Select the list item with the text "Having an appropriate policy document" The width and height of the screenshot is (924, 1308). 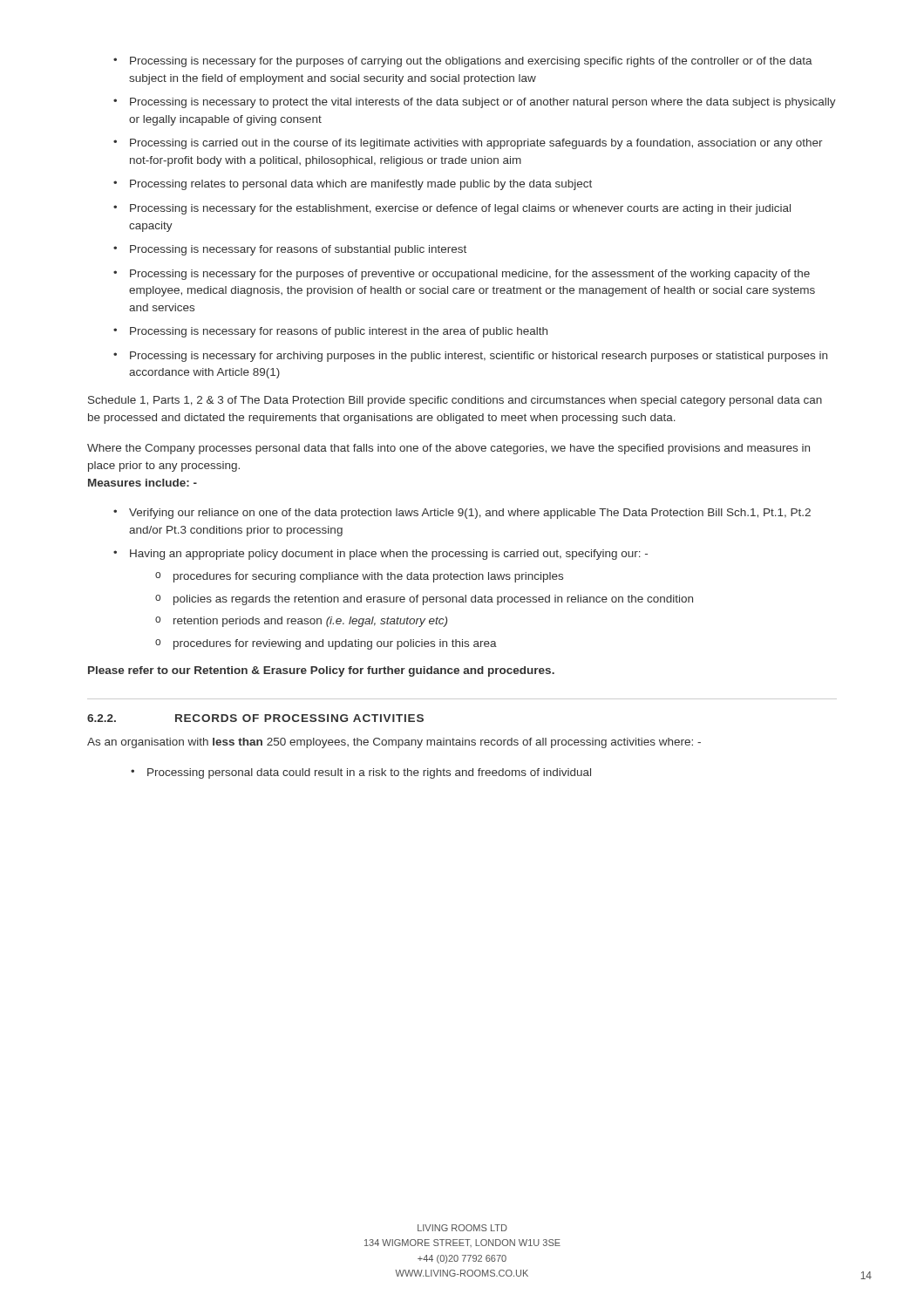[483, 599]
